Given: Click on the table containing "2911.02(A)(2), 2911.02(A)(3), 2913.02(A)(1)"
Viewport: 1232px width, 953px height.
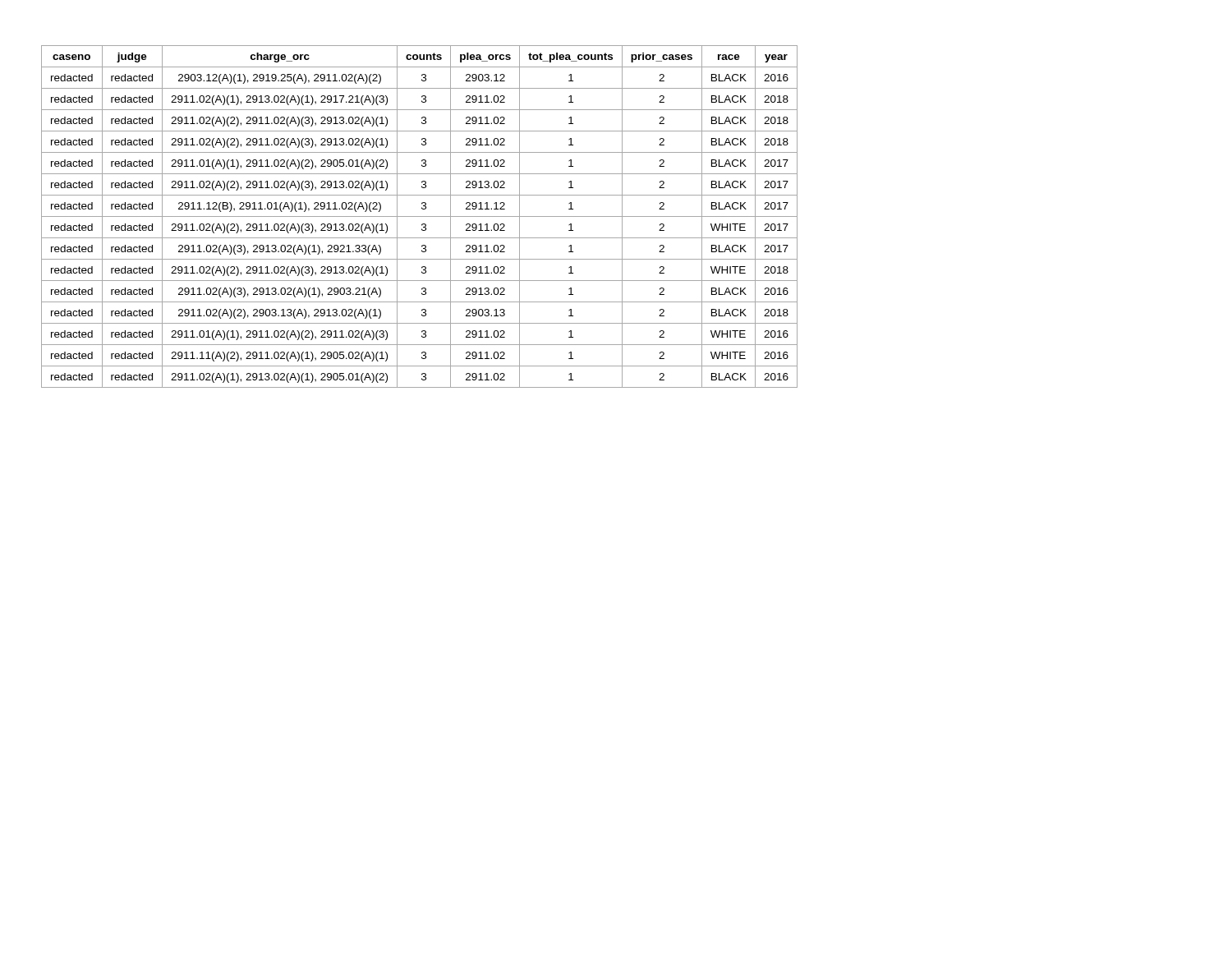Looking at the screenshot, I should coord(419,216).
